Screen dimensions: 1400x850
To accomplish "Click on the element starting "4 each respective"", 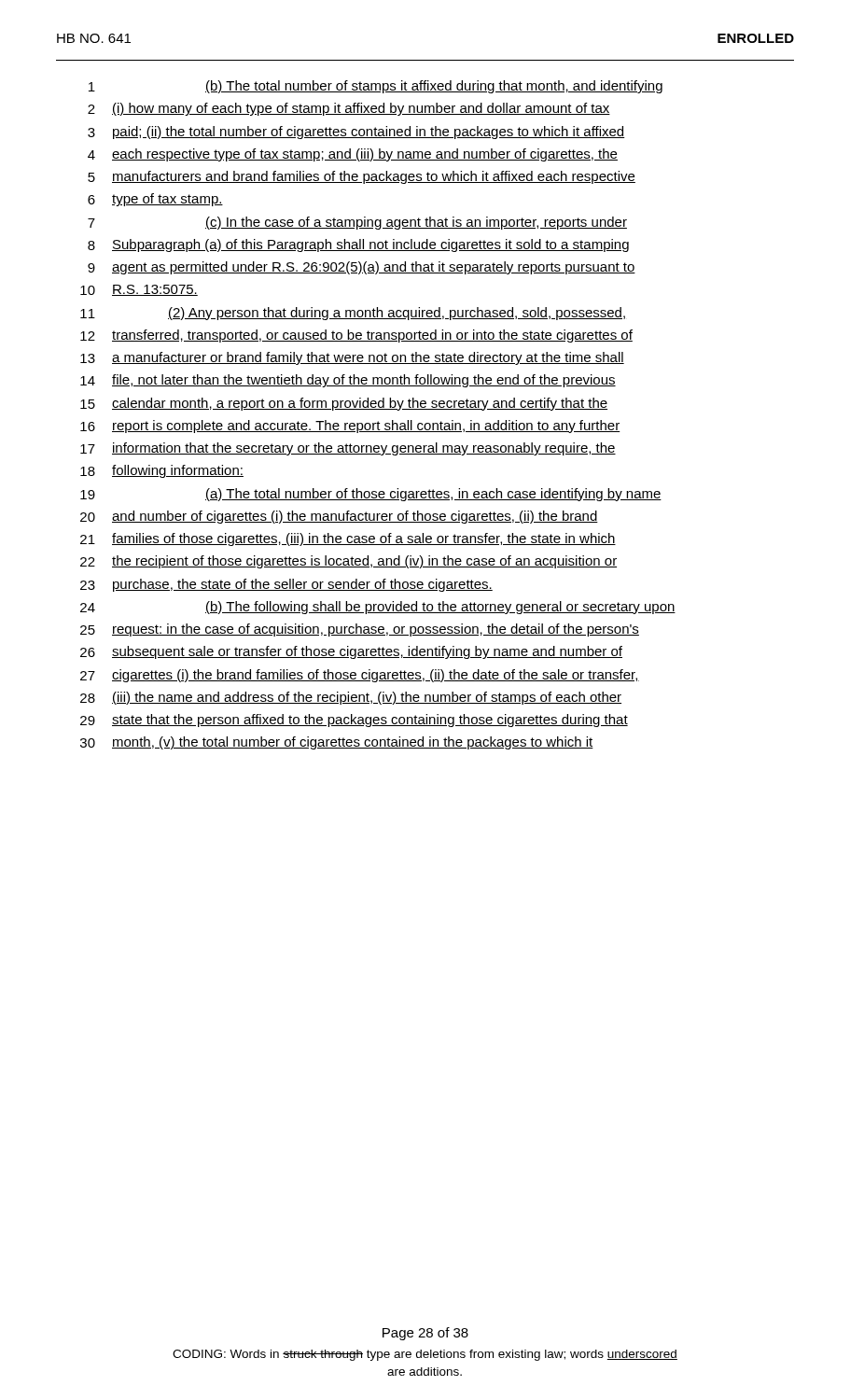I will pos(425,154).
